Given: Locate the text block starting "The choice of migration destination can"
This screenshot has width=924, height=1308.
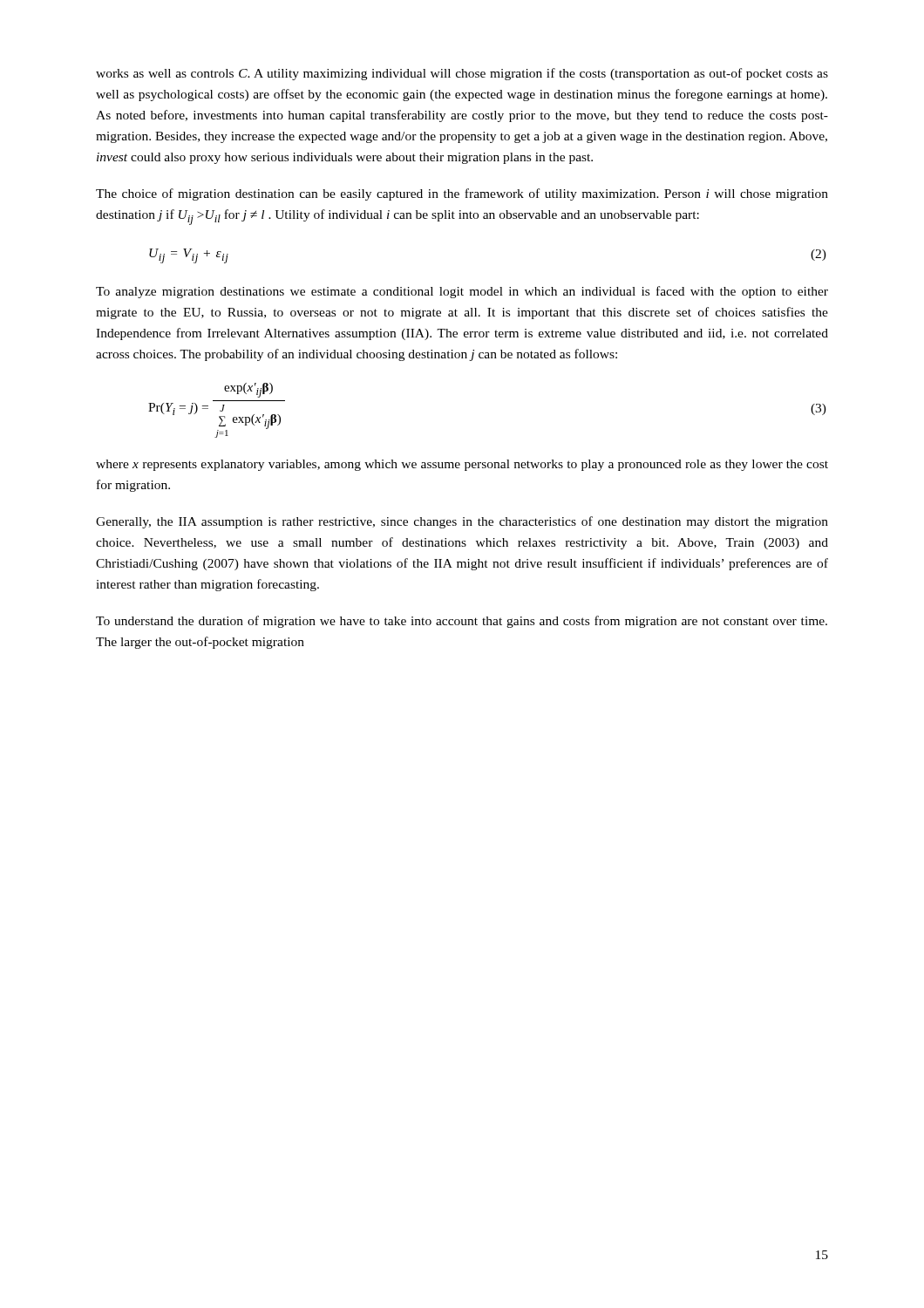Looking at the screenshot, I should [462, 205].
